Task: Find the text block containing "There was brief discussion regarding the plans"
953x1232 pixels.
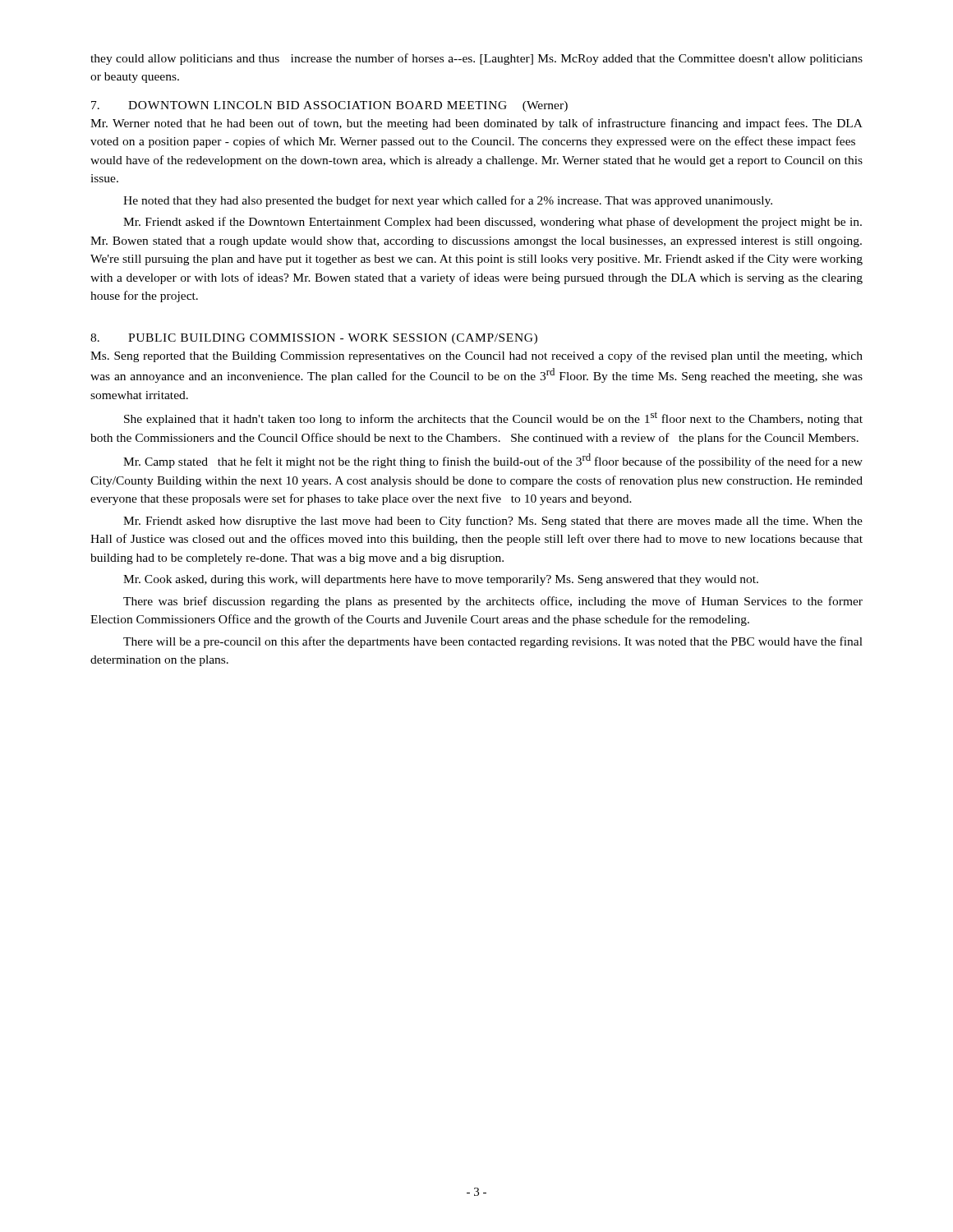Action: pyautogui.click(x=476, y=610)
